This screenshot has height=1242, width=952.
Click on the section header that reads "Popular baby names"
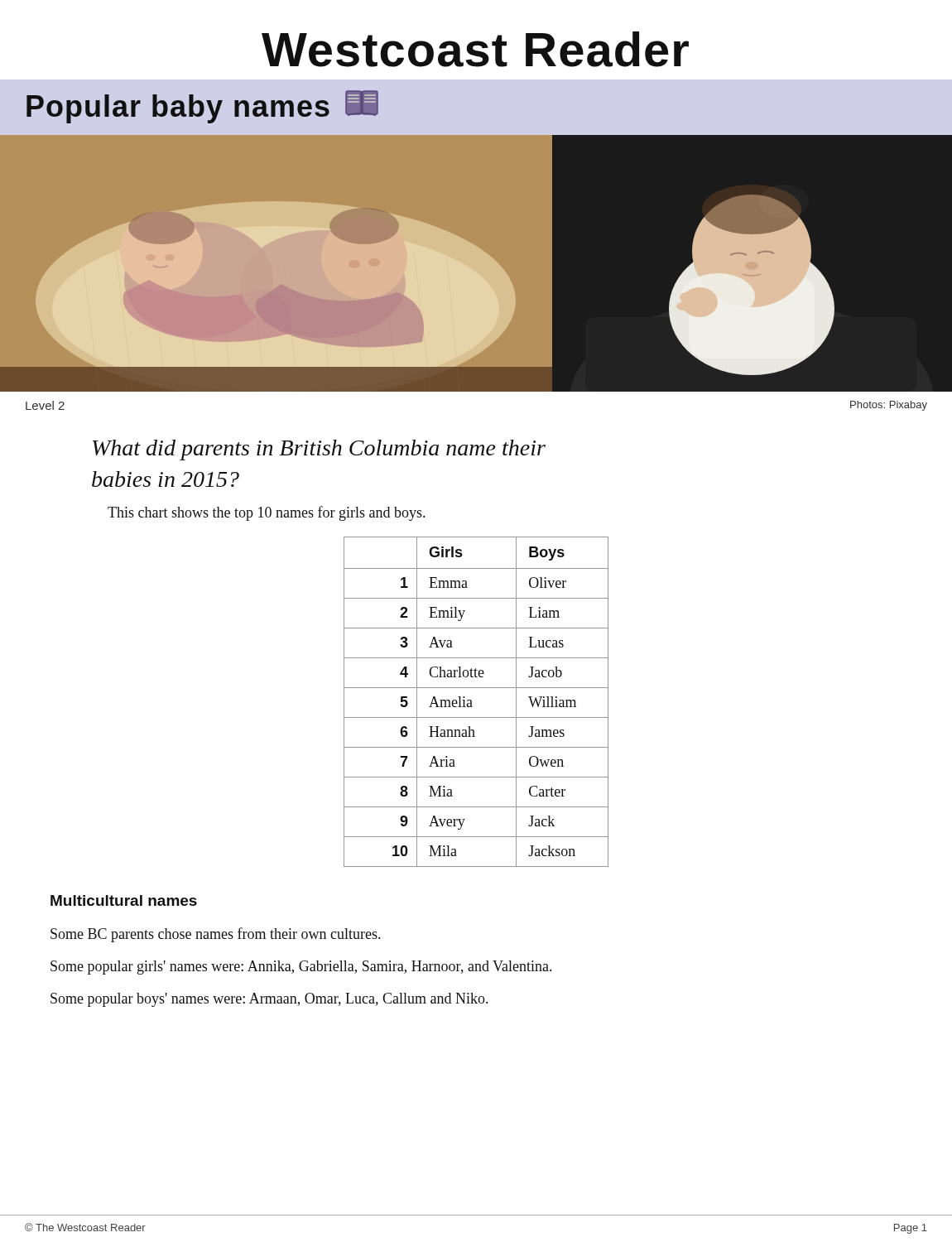tap(202, 107)
